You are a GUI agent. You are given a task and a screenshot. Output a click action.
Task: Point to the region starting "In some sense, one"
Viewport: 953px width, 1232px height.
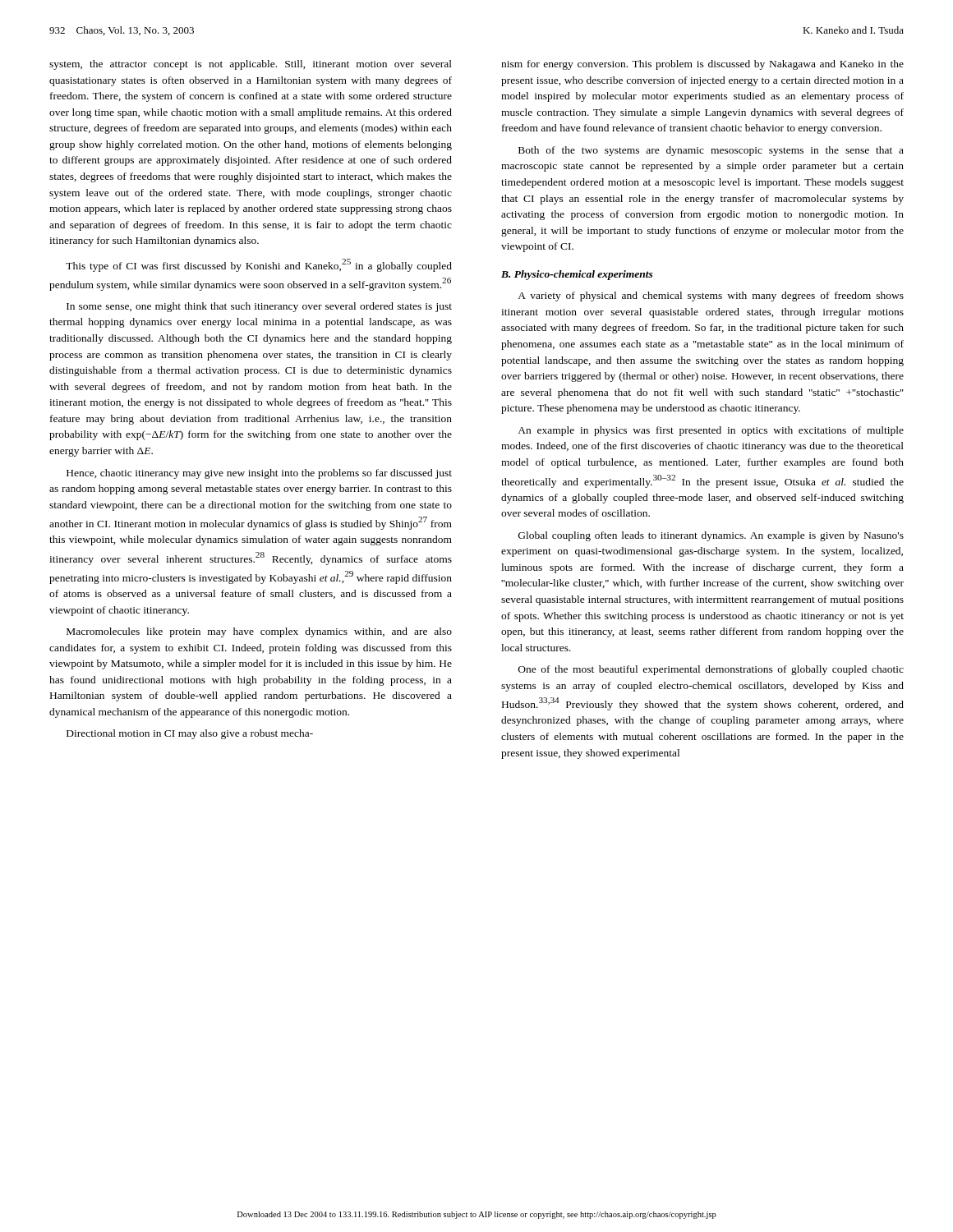[x=251, y=378]
